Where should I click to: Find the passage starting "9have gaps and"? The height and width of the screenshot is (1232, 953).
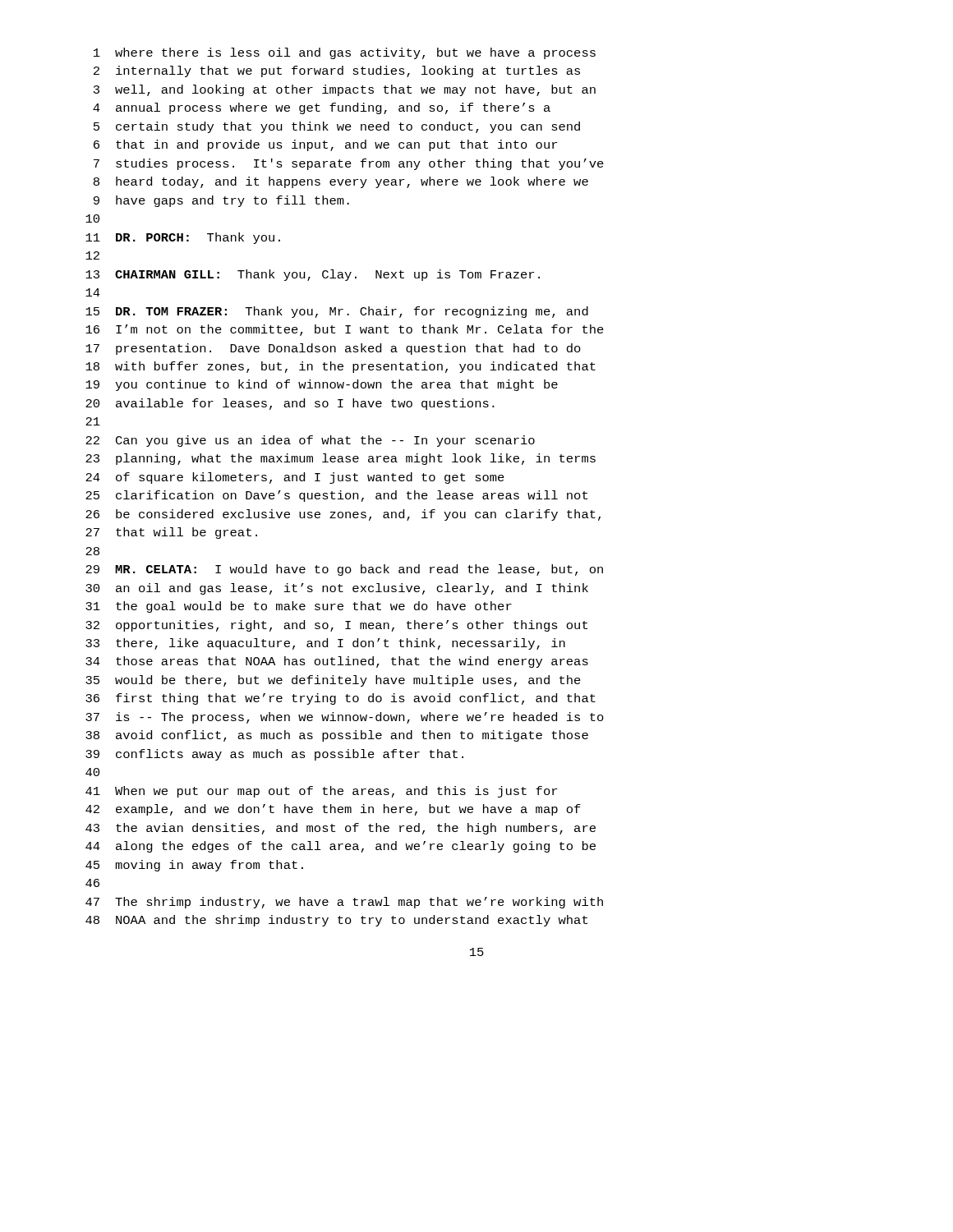coord(213,201)
